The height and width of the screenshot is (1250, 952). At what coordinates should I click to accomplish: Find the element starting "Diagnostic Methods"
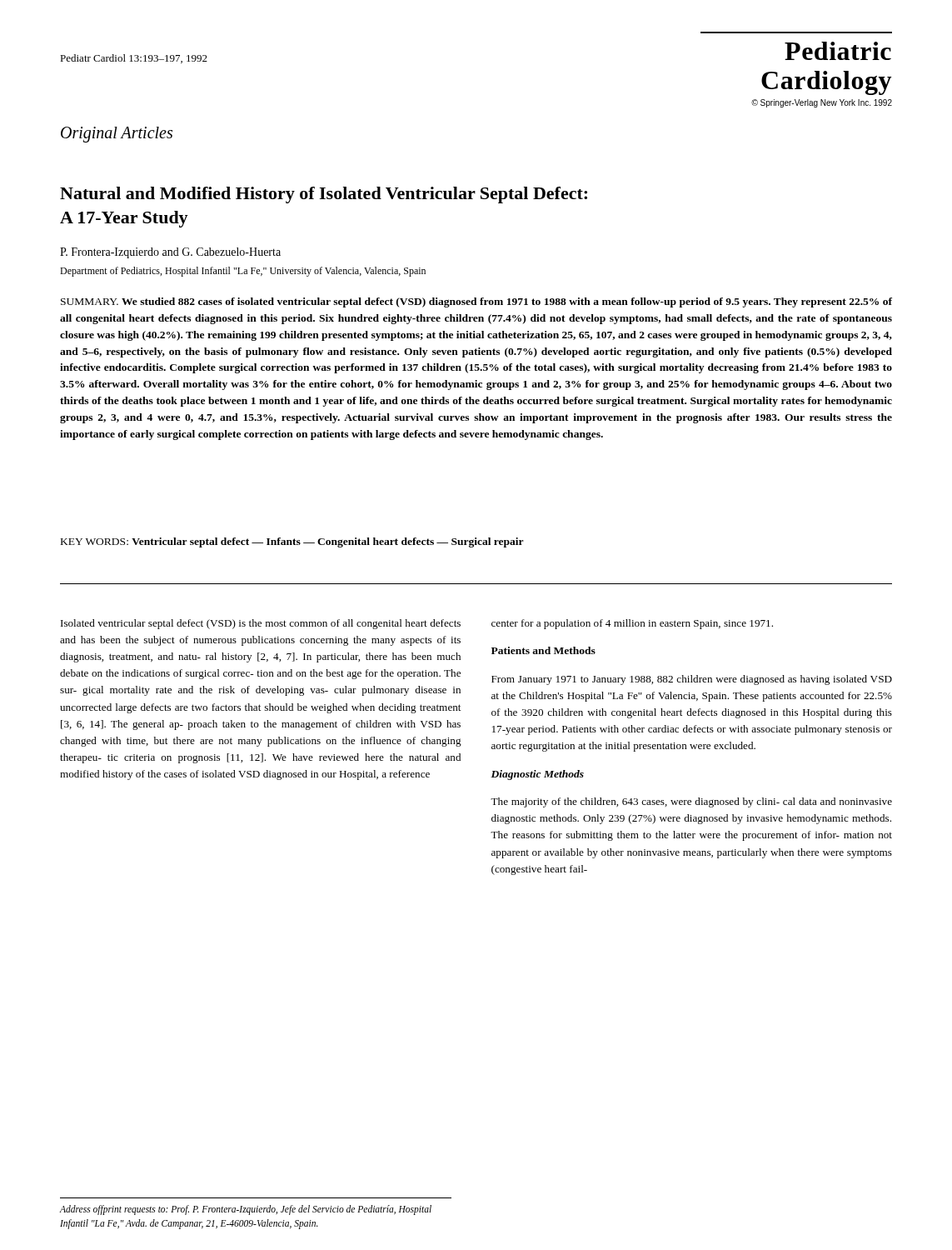pyautogui.click(x=537, y=774)
